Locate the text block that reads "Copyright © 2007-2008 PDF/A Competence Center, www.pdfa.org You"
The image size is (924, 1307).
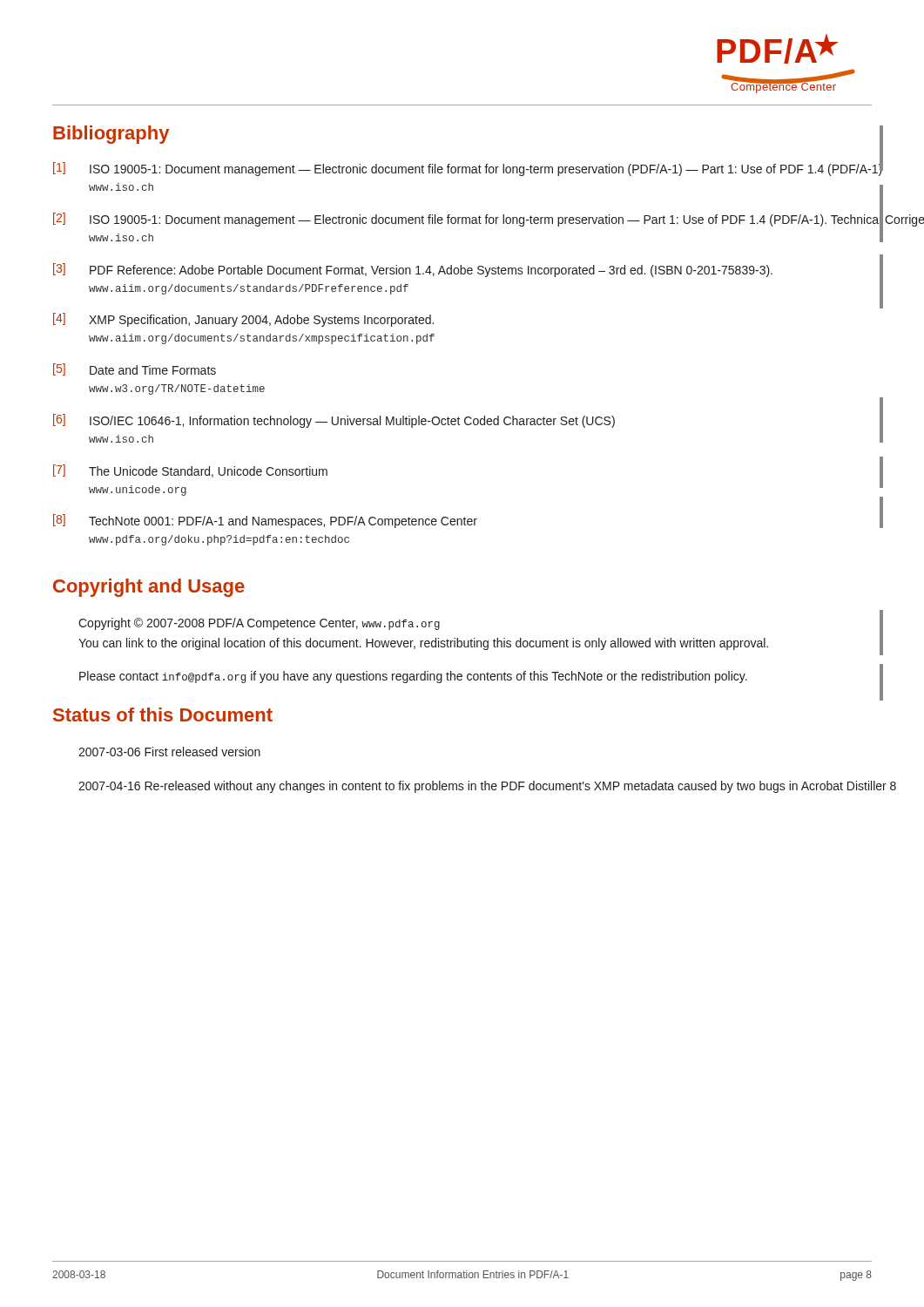pos(424,633)
